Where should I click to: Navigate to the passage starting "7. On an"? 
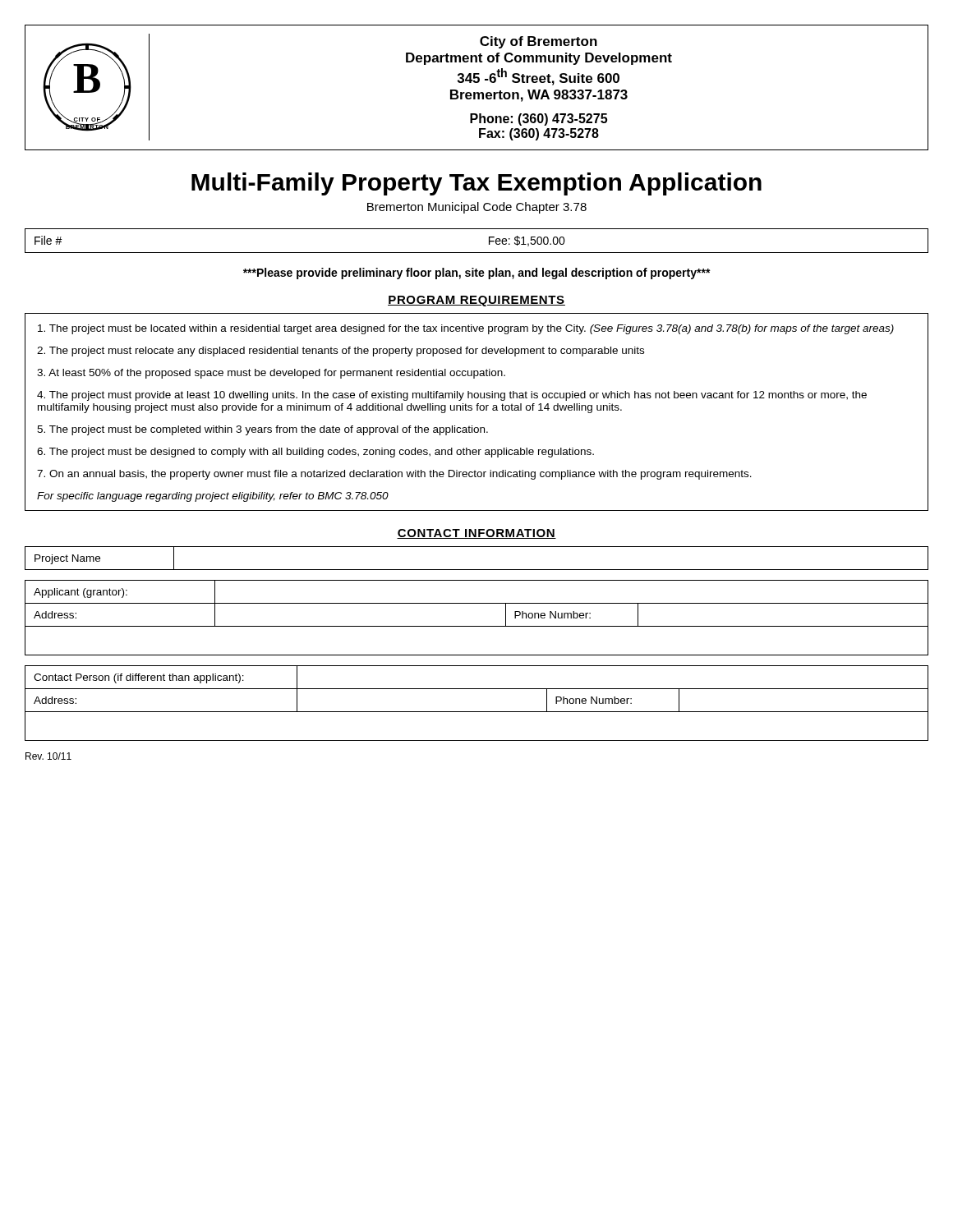[x=395, y=473]
